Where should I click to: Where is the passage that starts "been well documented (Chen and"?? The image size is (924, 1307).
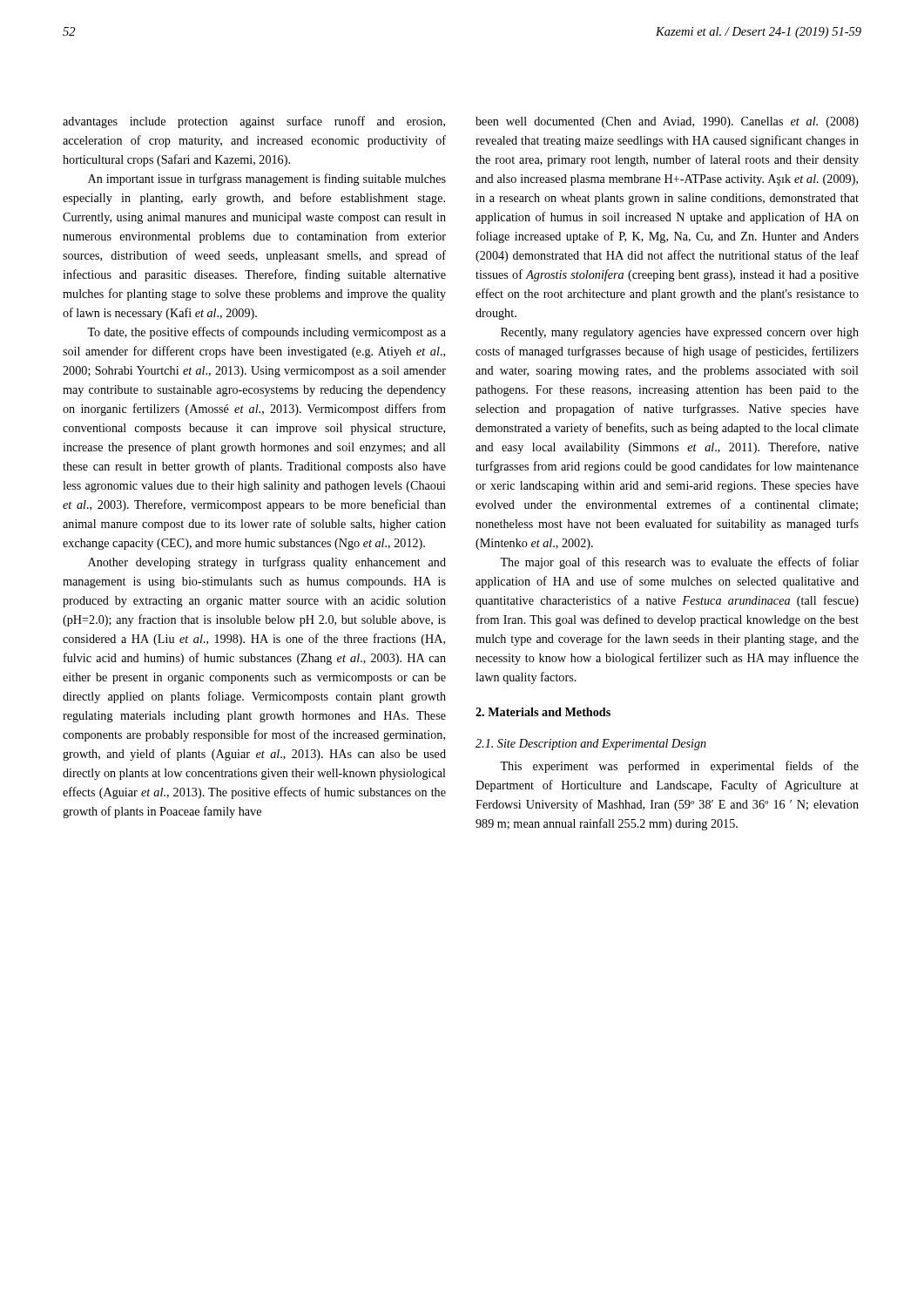pos(667,399)
